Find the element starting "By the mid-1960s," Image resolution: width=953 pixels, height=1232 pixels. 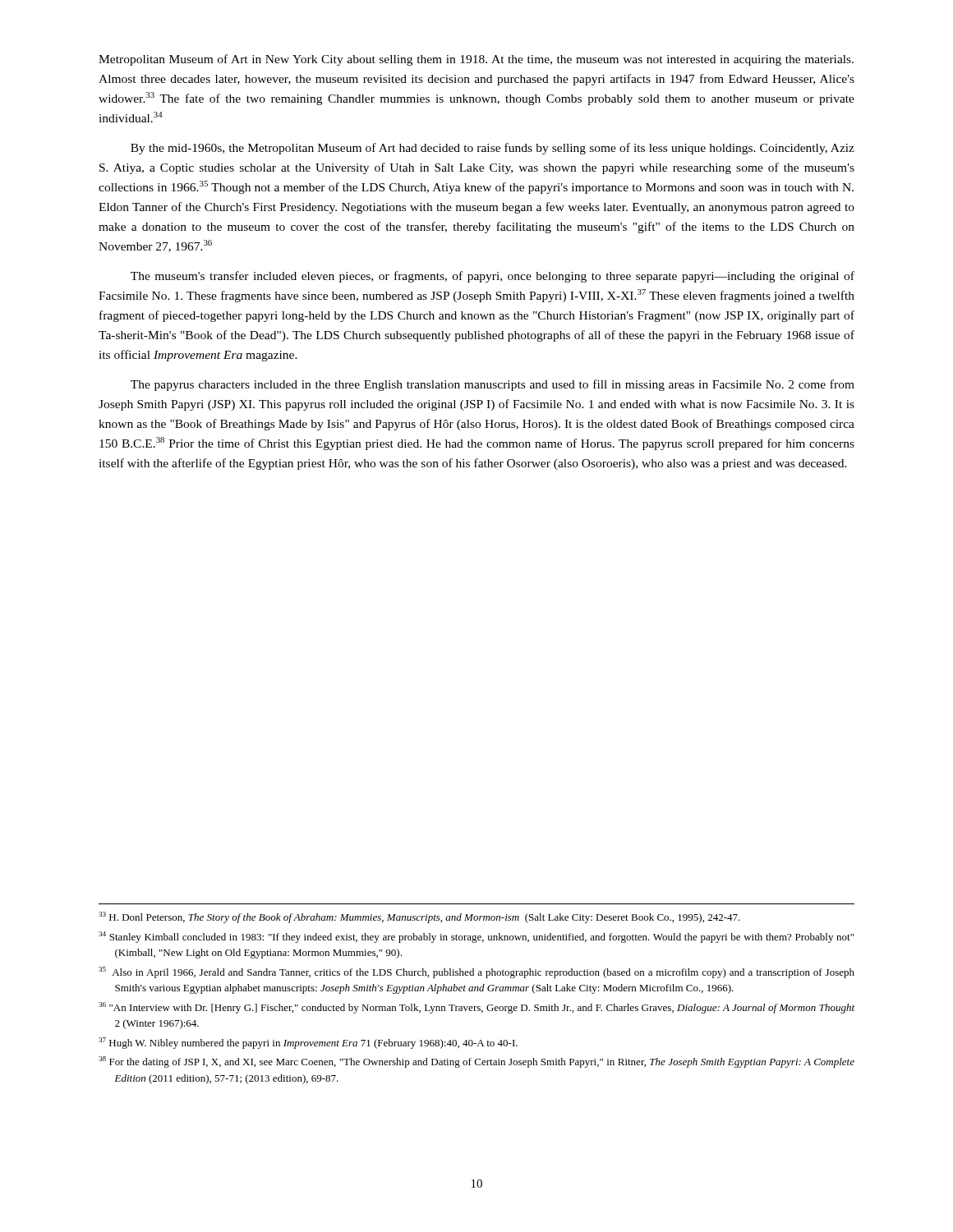[x=476, y=197]
